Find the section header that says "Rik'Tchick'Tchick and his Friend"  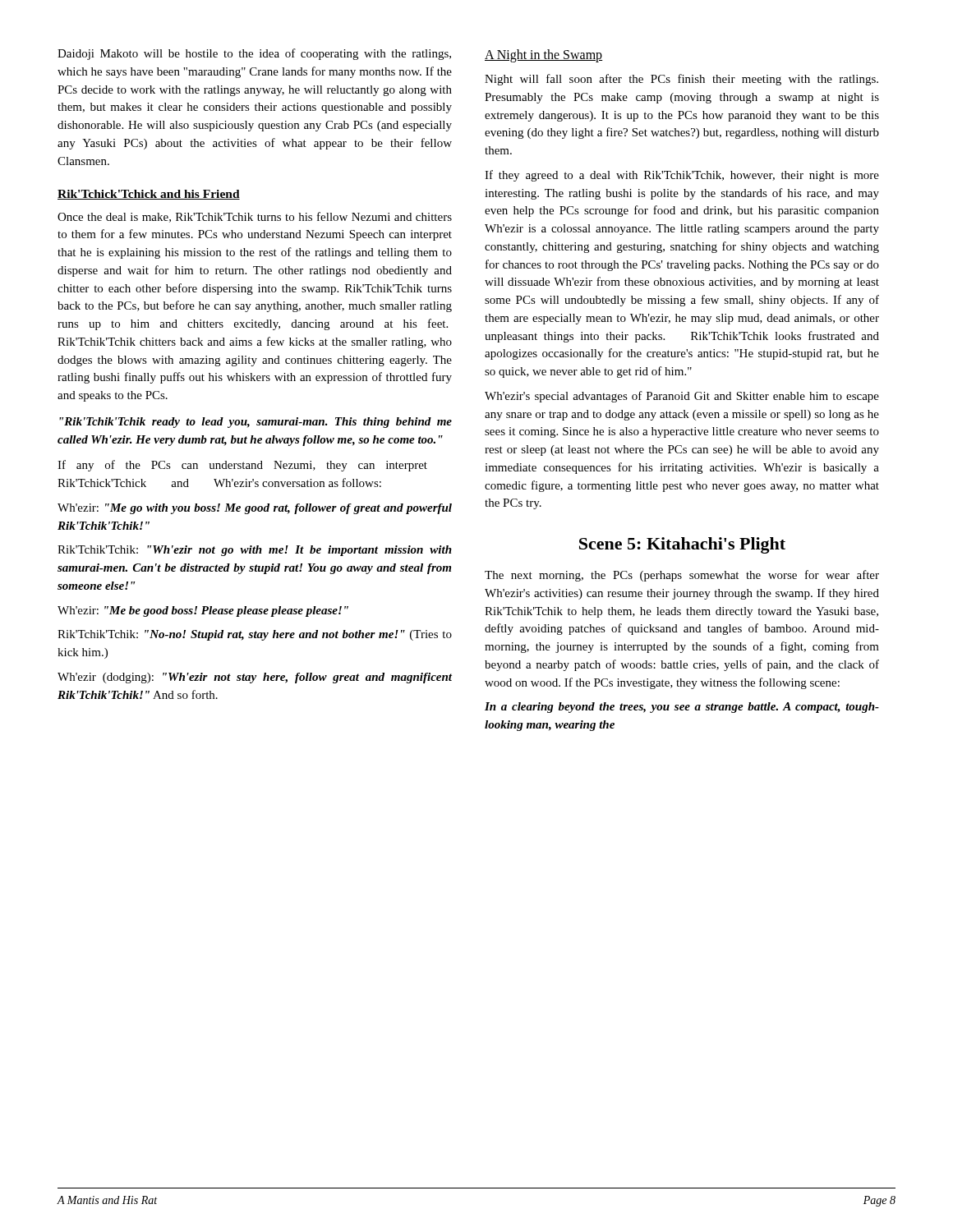(149, 195)
